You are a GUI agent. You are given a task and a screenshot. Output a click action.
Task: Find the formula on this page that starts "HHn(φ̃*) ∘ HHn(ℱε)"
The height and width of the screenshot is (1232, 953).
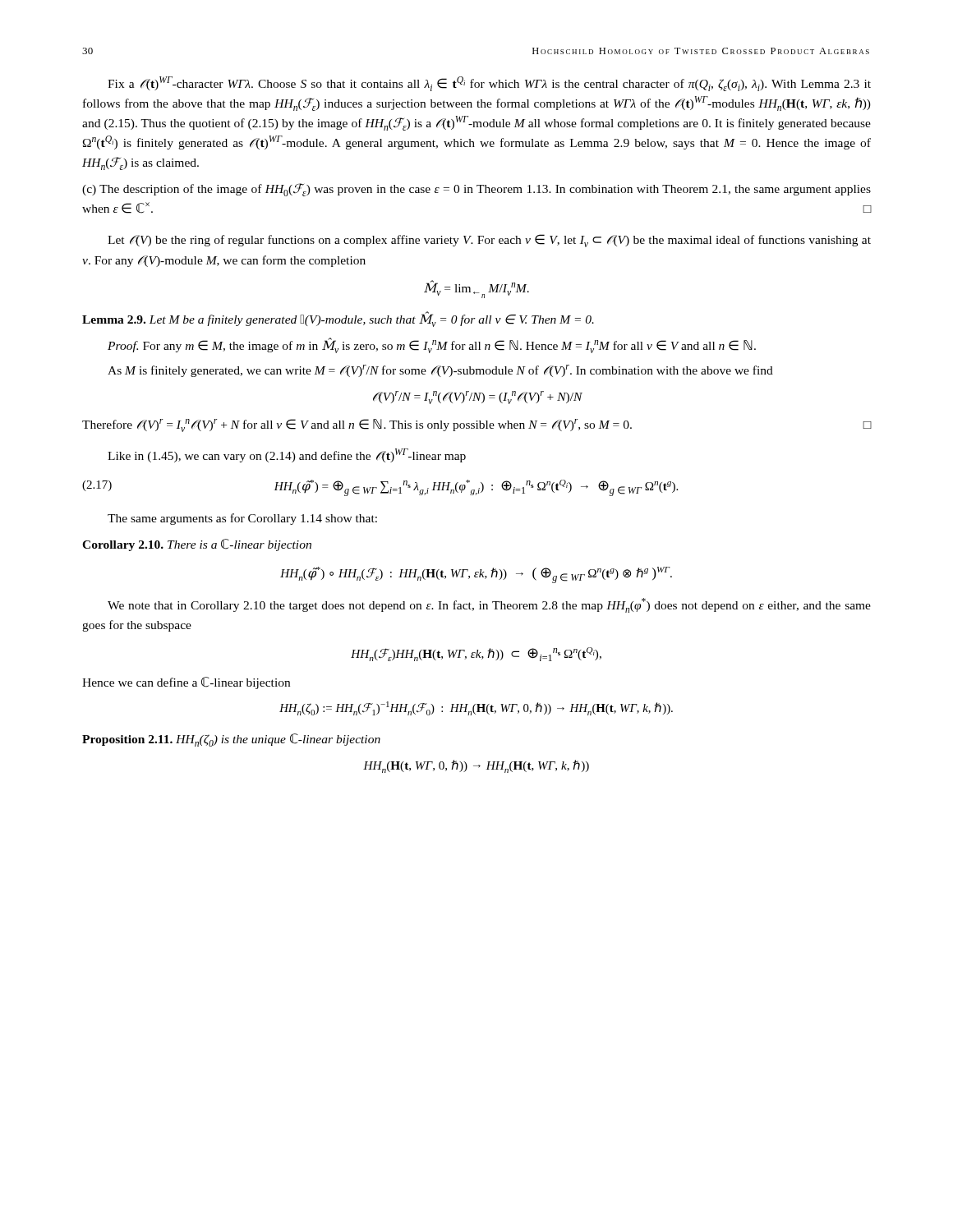[x=476, y=574]
